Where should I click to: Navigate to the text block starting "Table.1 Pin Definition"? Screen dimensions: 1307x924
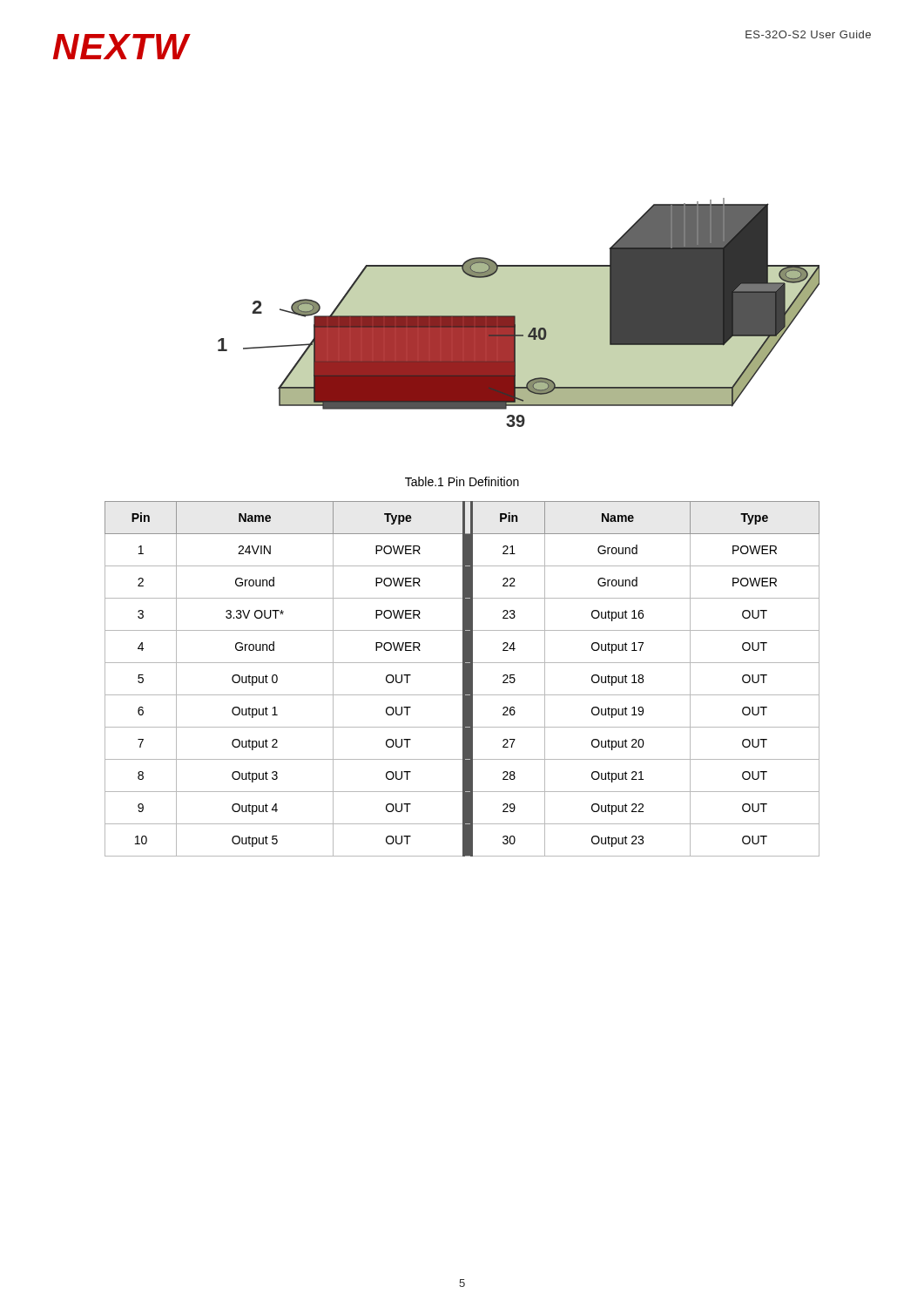(462, 482)
